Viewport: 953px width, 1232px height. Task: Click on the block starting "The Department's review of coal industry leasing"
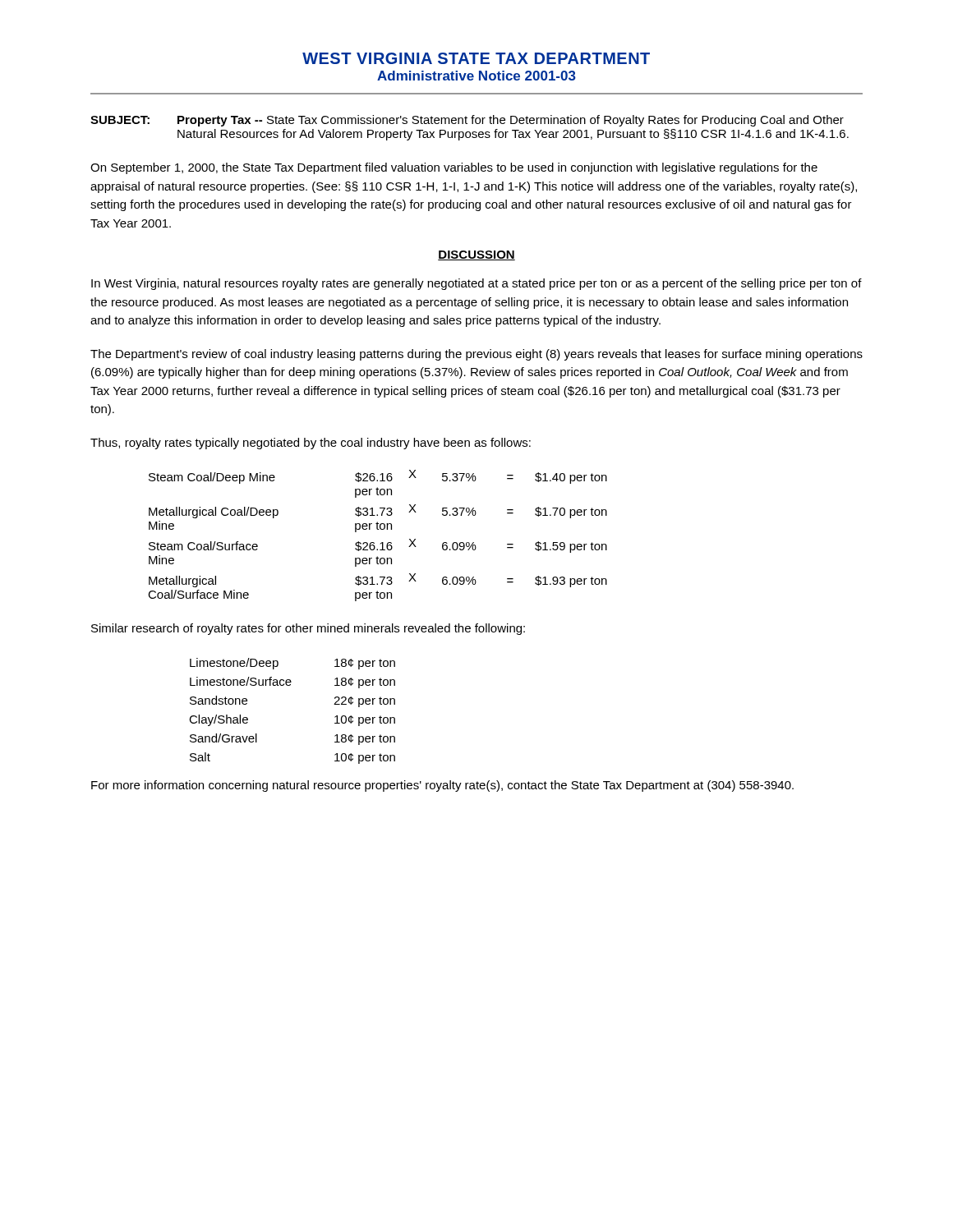[476, 381]
